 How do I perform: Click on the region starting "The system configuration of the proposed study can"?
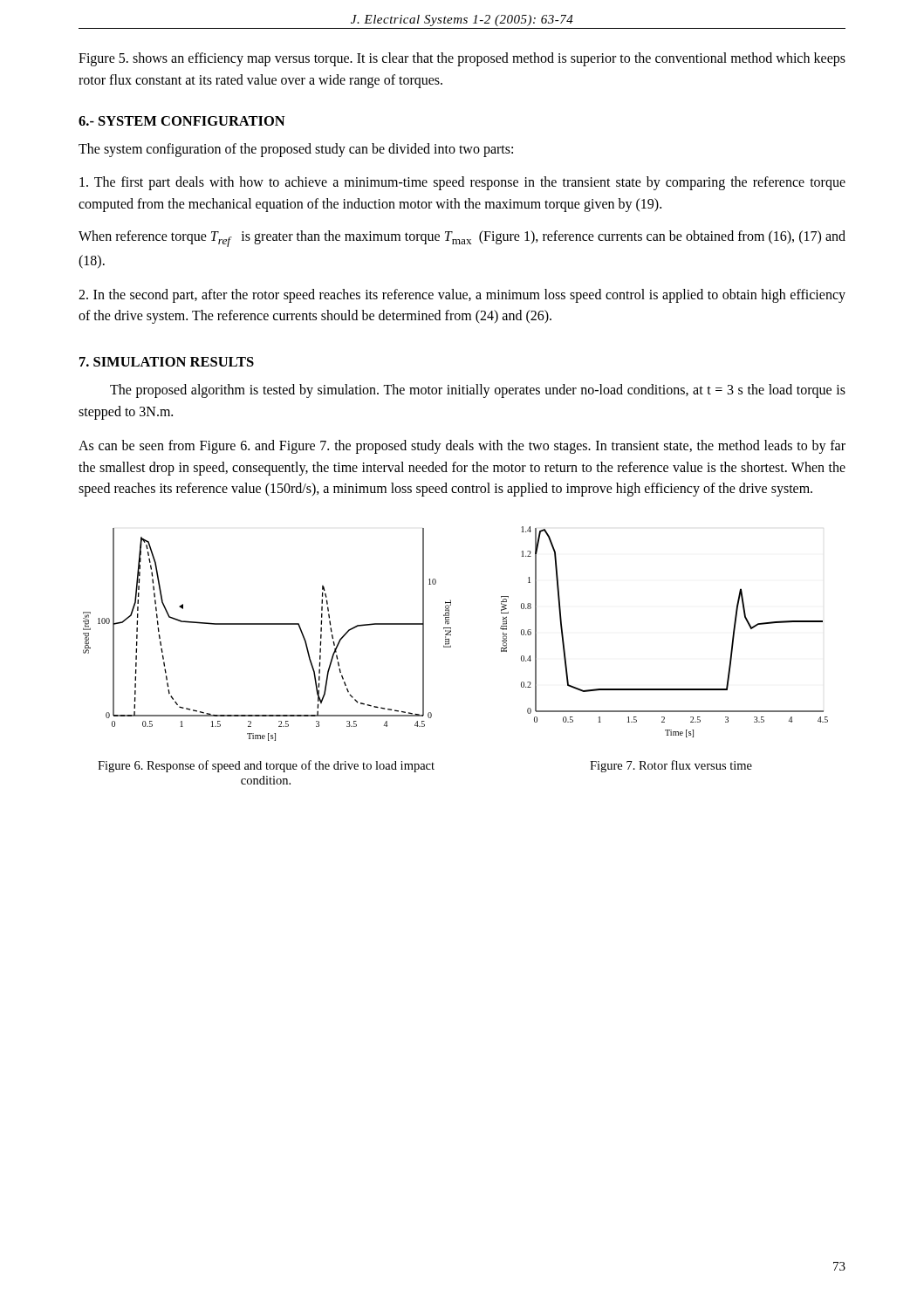(x=296, y=148)
